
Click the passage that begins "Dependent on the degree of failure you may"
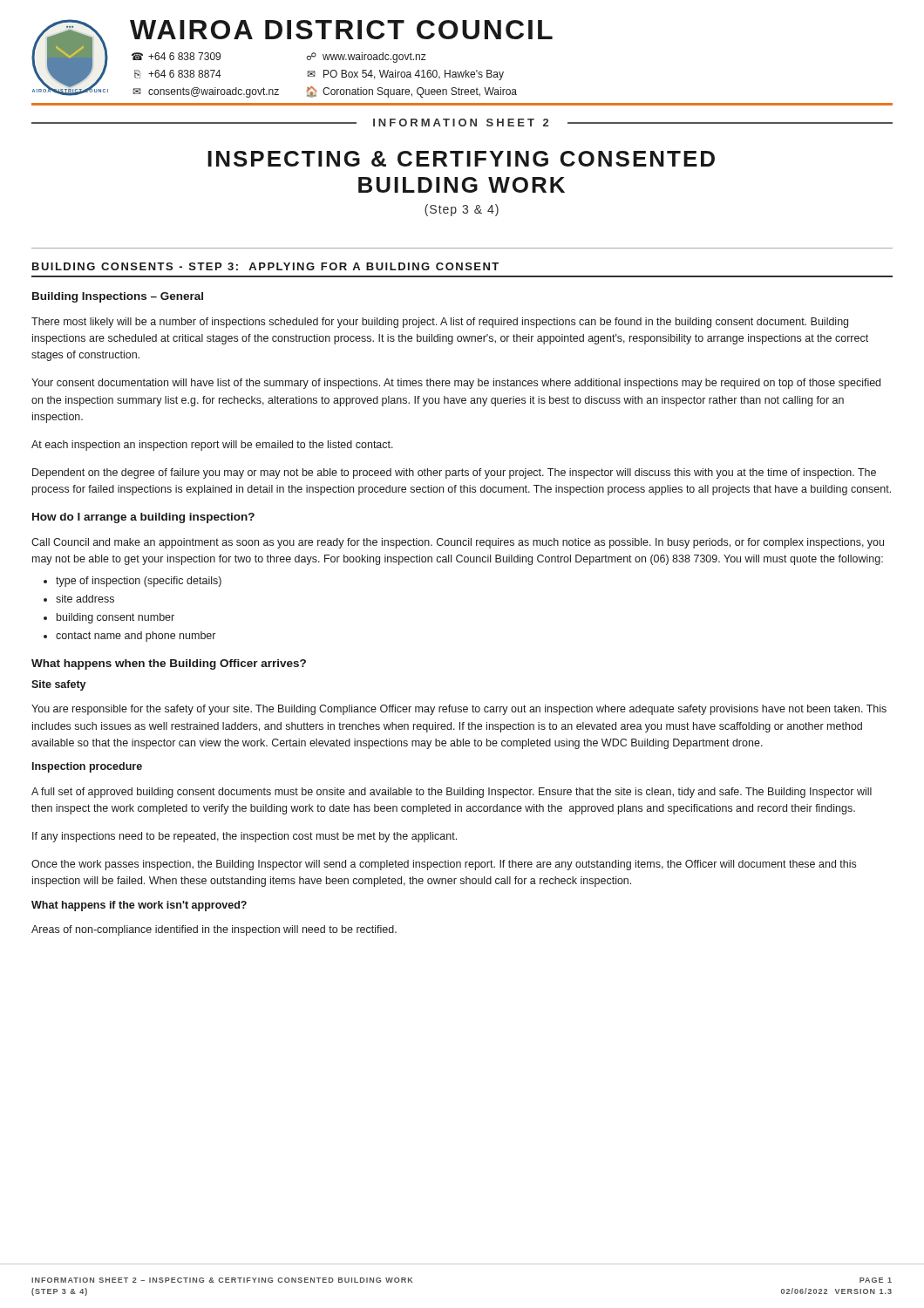tap(462, 481)
